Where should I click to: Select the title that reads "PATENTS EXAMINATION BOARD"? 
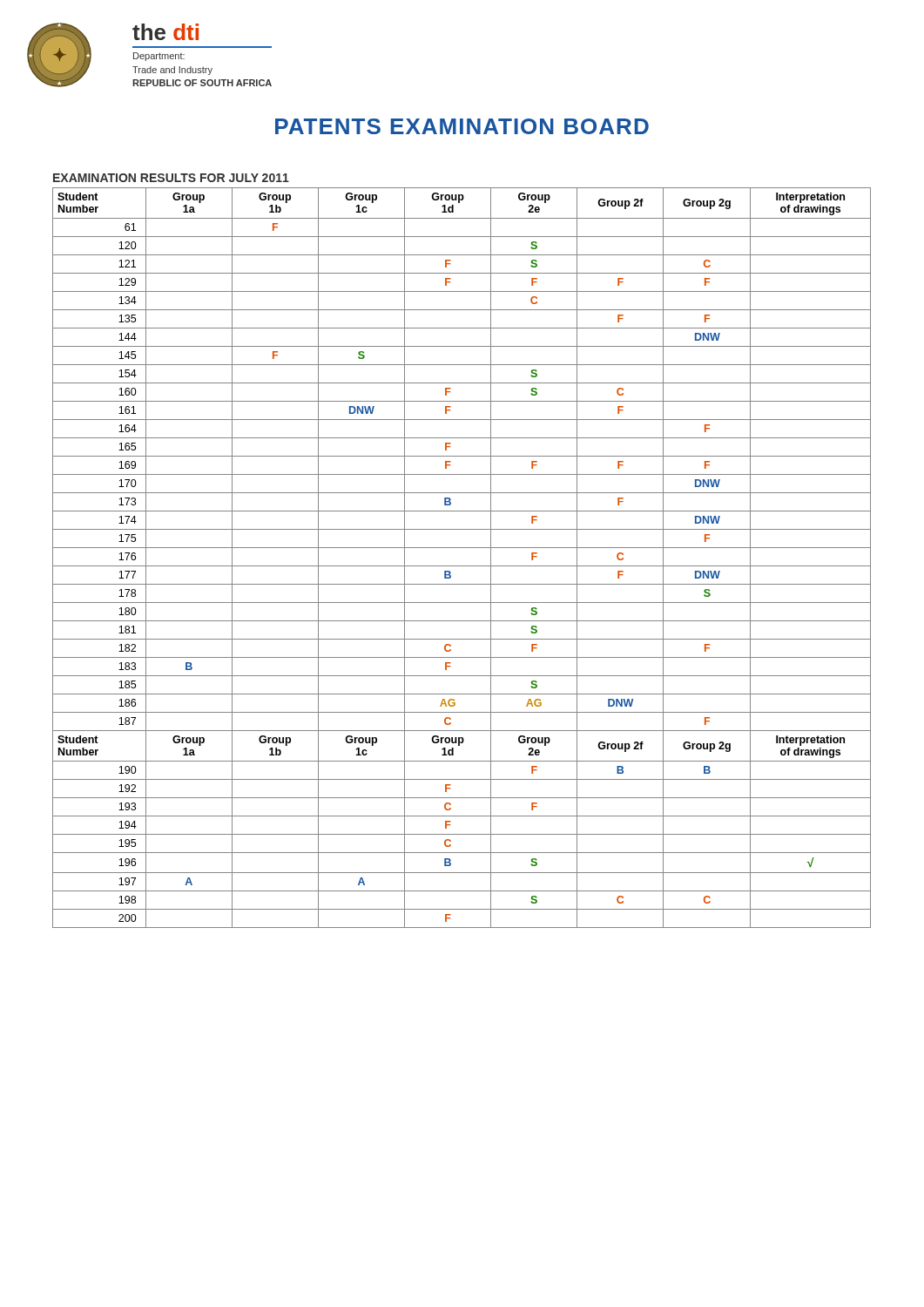tap(462, 127)
